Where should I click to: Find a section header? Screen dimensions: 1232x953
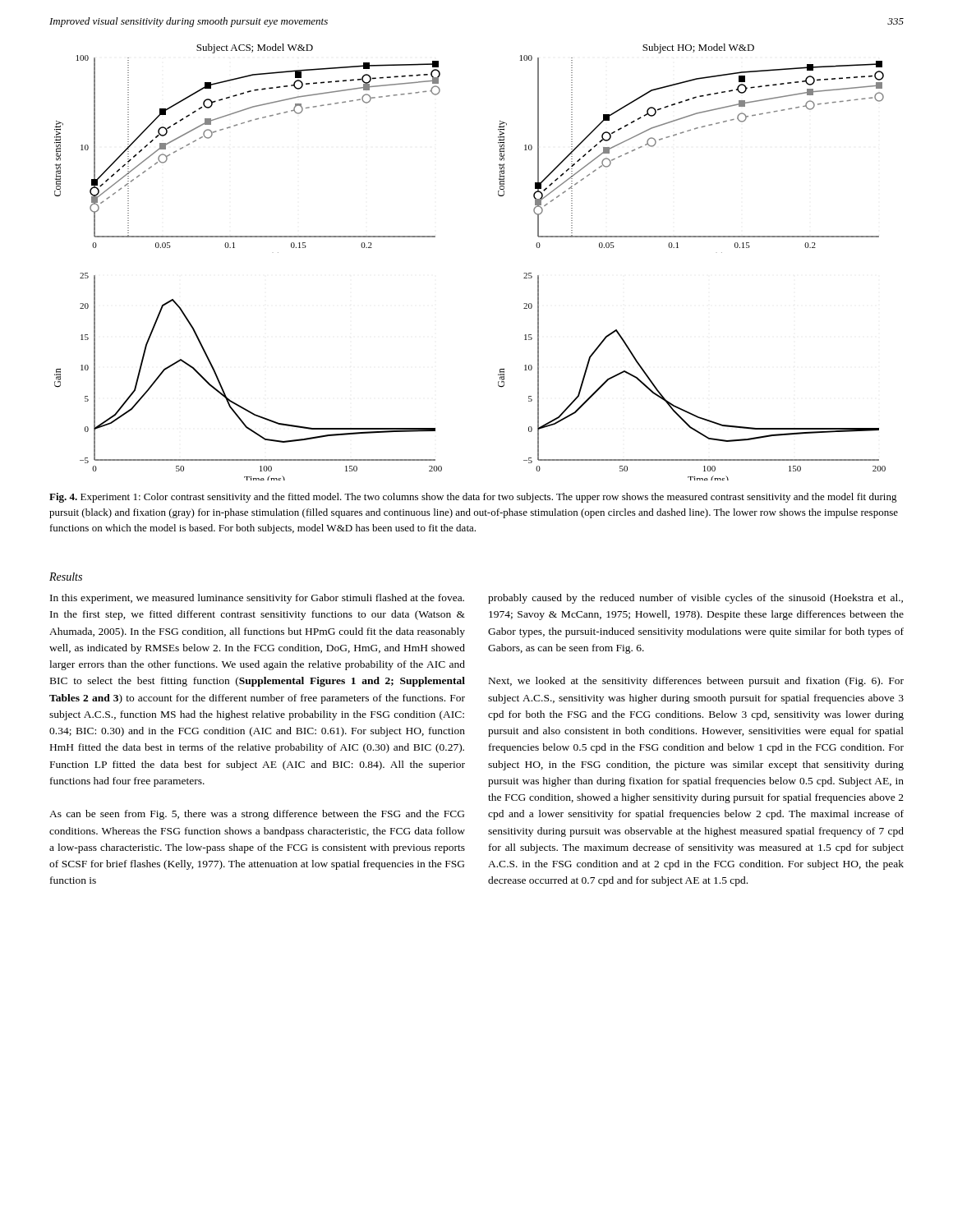coord(66,577)
